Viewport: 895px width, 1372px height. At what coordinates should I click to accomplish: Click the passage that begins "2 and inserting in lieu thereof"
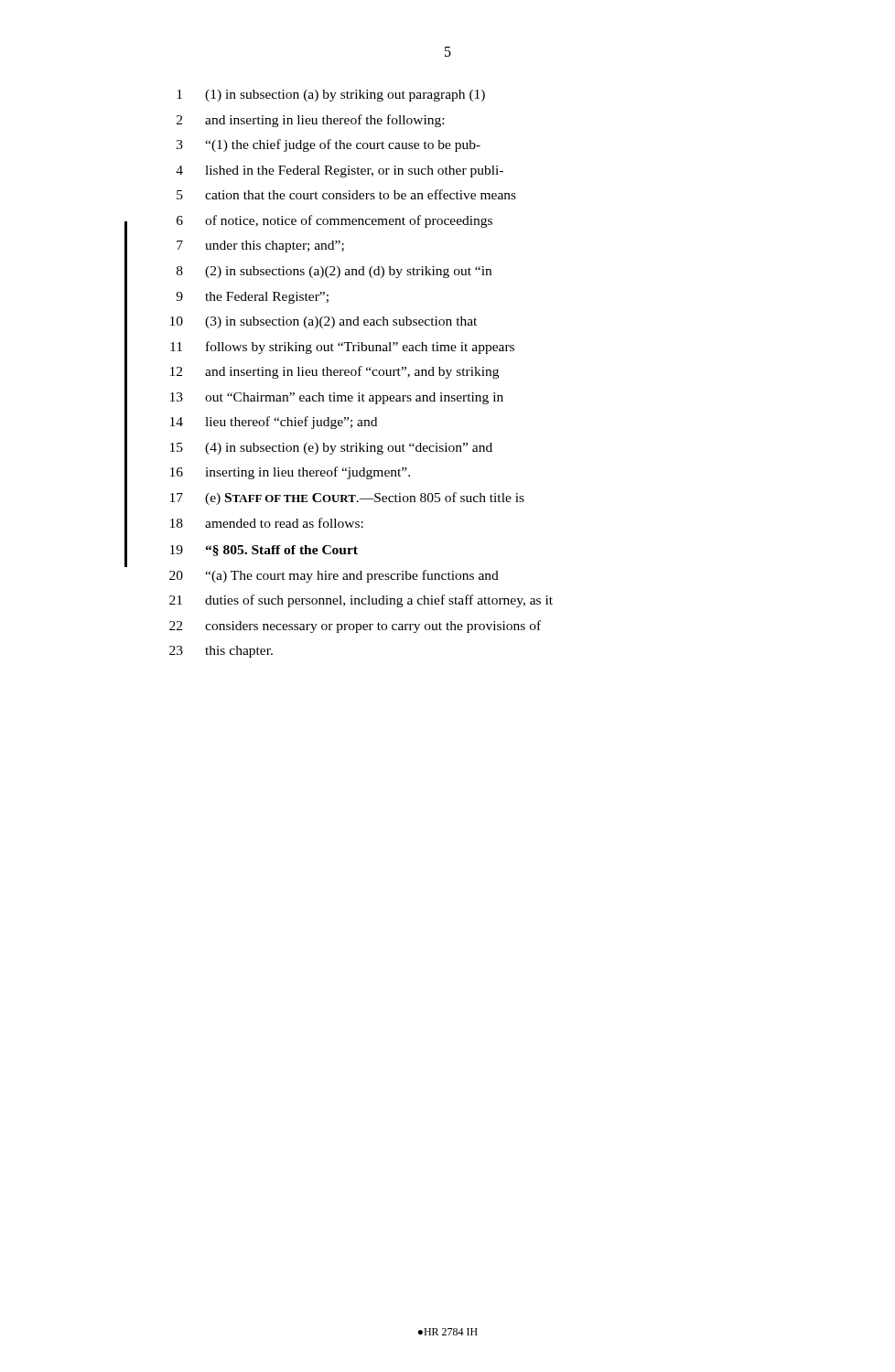point(310,121)
